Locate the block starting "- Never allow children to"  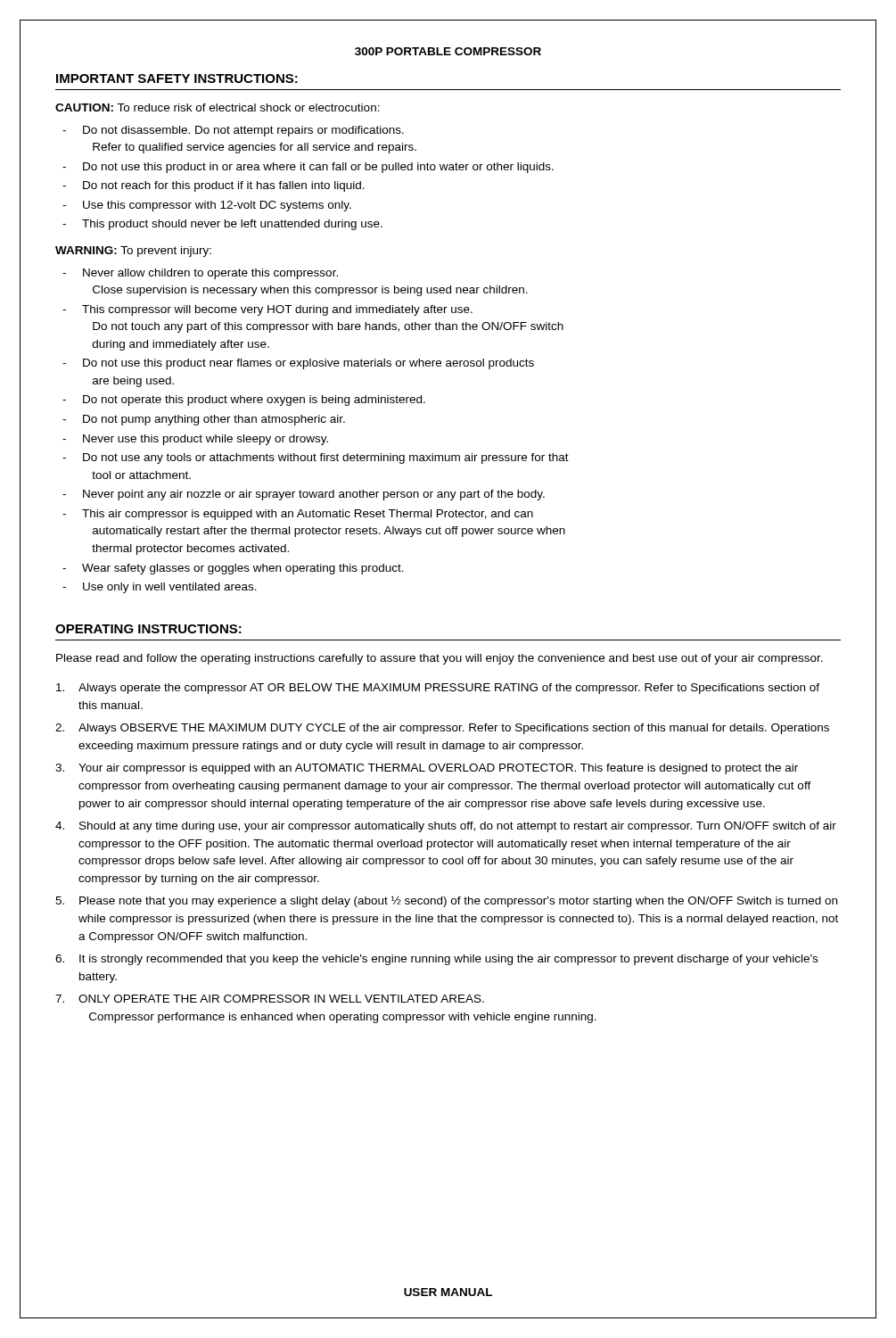(x=452, y=281)
